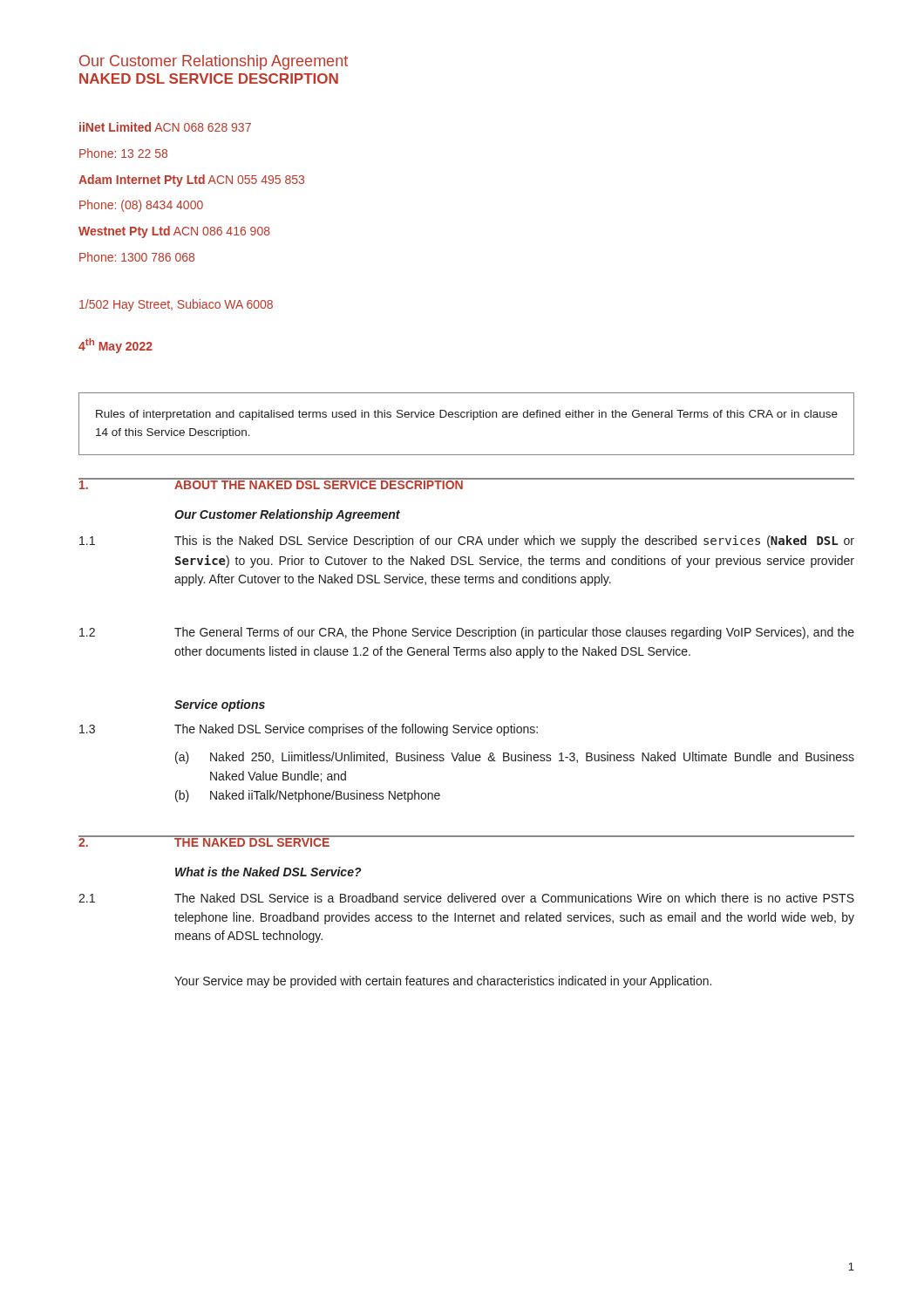The image size is (924, 1308).
Task: Point to the block beginning "(b) Naked iiTalk/Netphone/Business"
Action: click(x=307, y=796)
